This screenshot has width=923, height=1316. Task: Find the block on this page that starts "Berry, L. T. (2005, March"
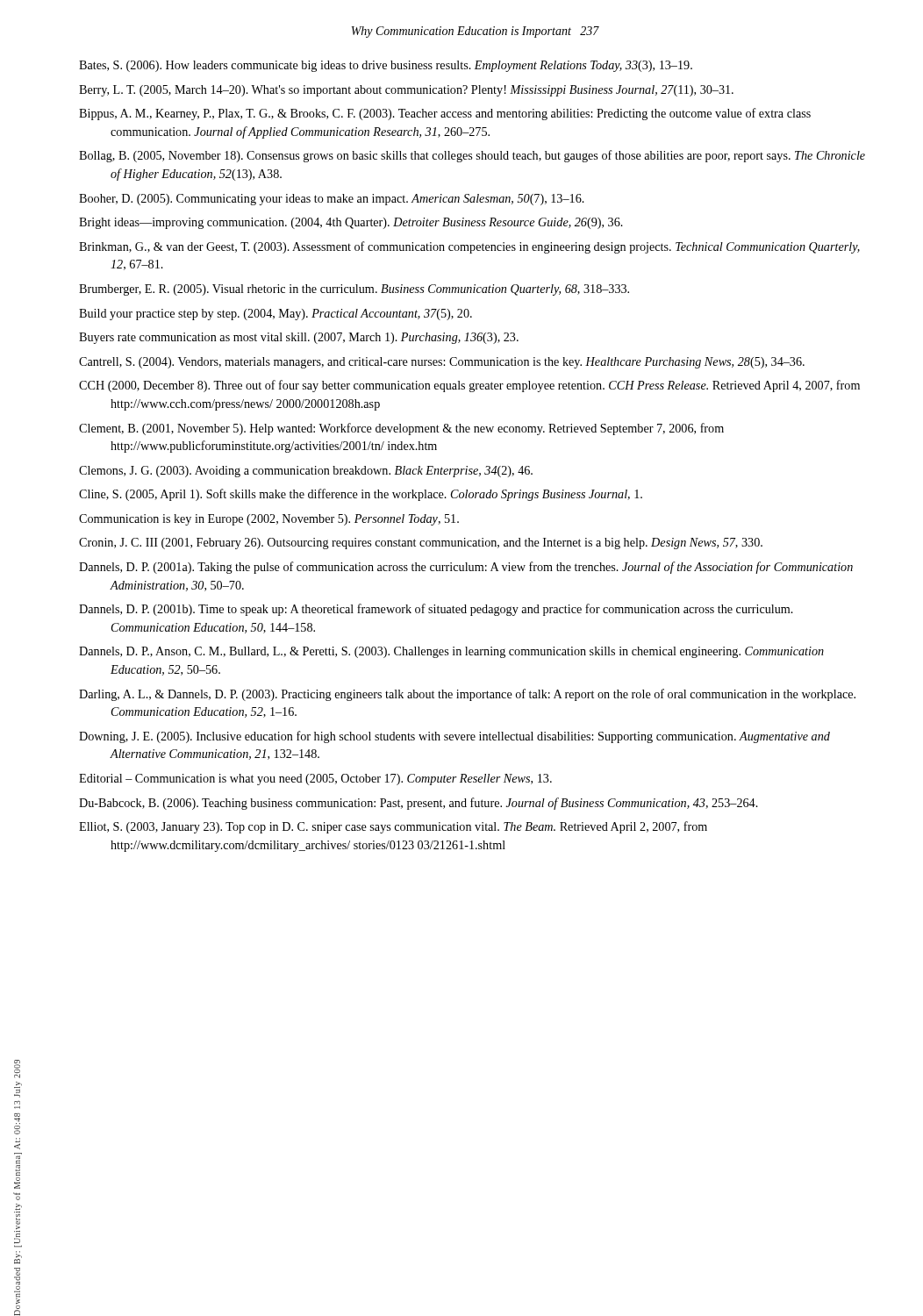(407, 89)
